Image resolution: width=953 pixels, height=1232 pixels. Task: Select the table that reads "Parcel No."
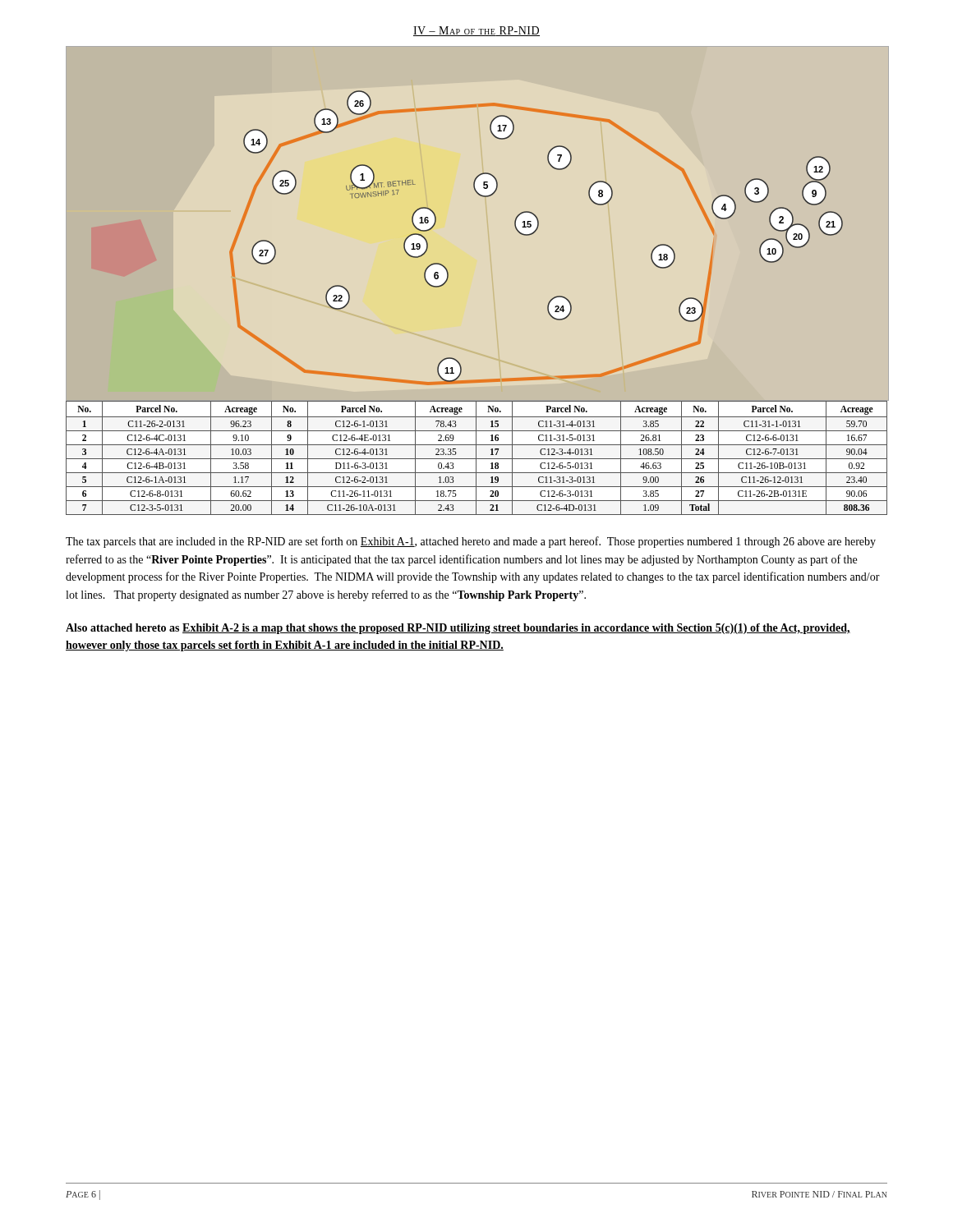[476, 458]
